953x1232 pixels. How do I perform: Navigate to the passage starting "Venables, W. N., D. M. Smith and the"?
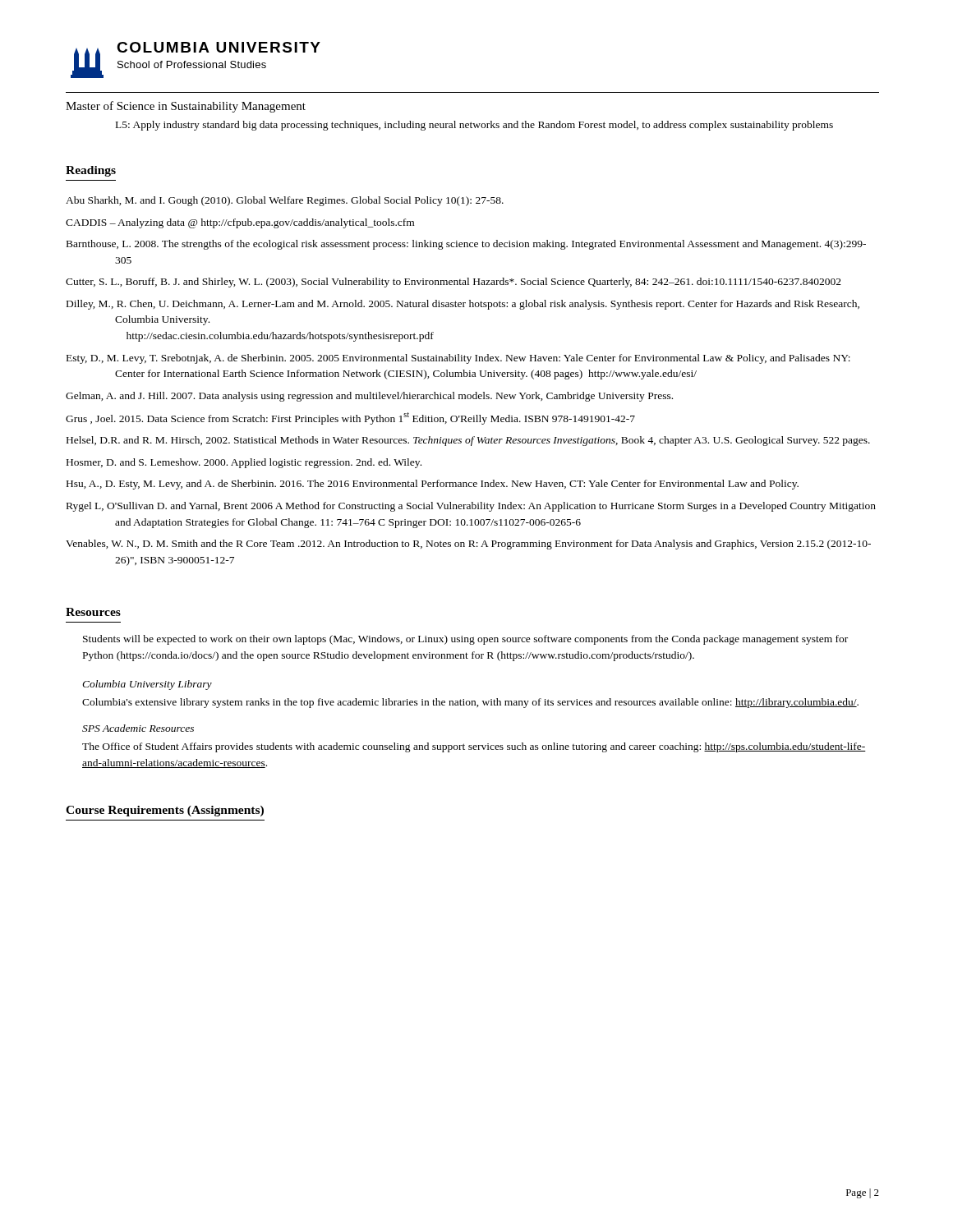469,551
